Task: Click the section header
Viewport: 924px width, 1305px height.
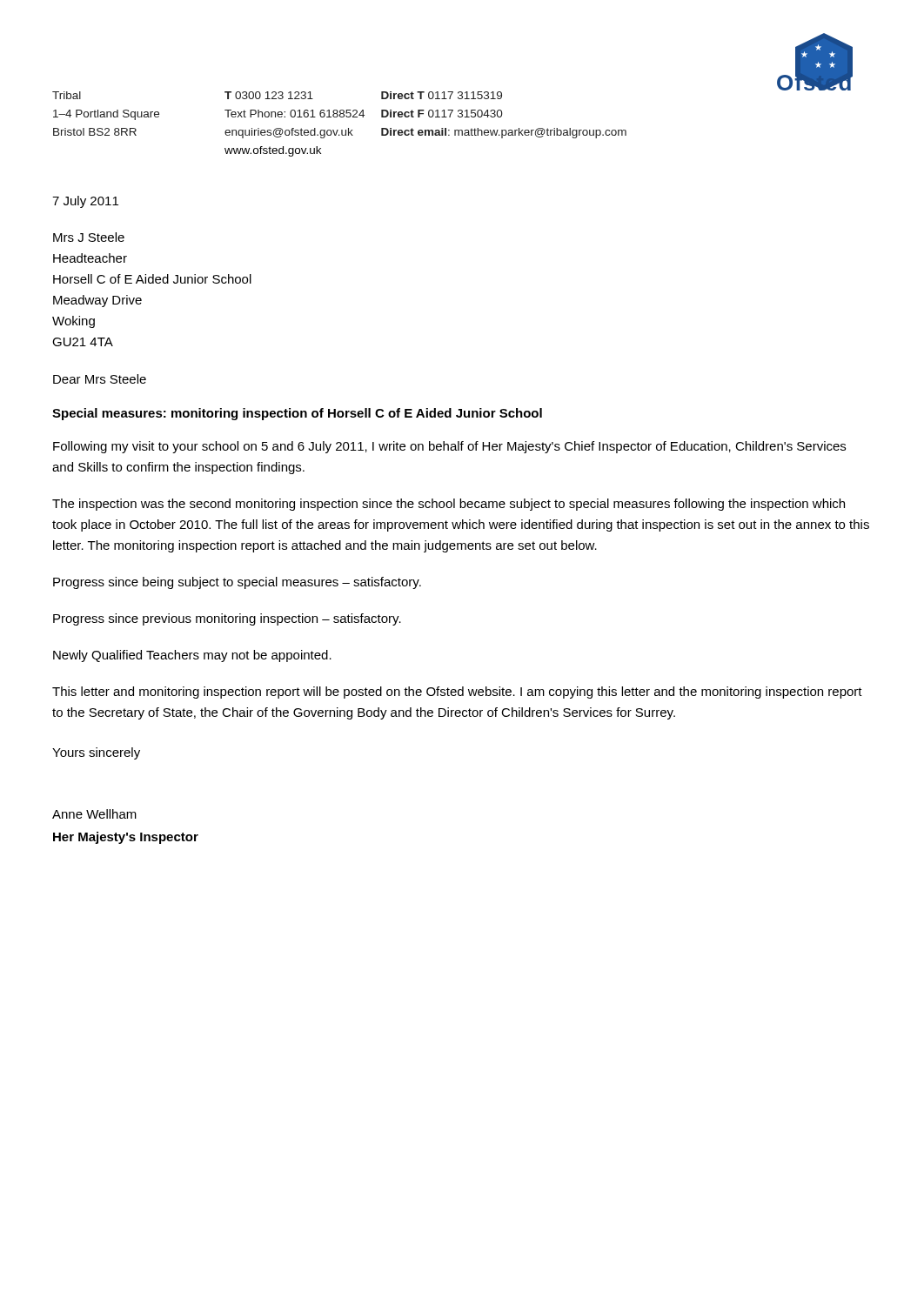Action: click(x=297, y=413)
